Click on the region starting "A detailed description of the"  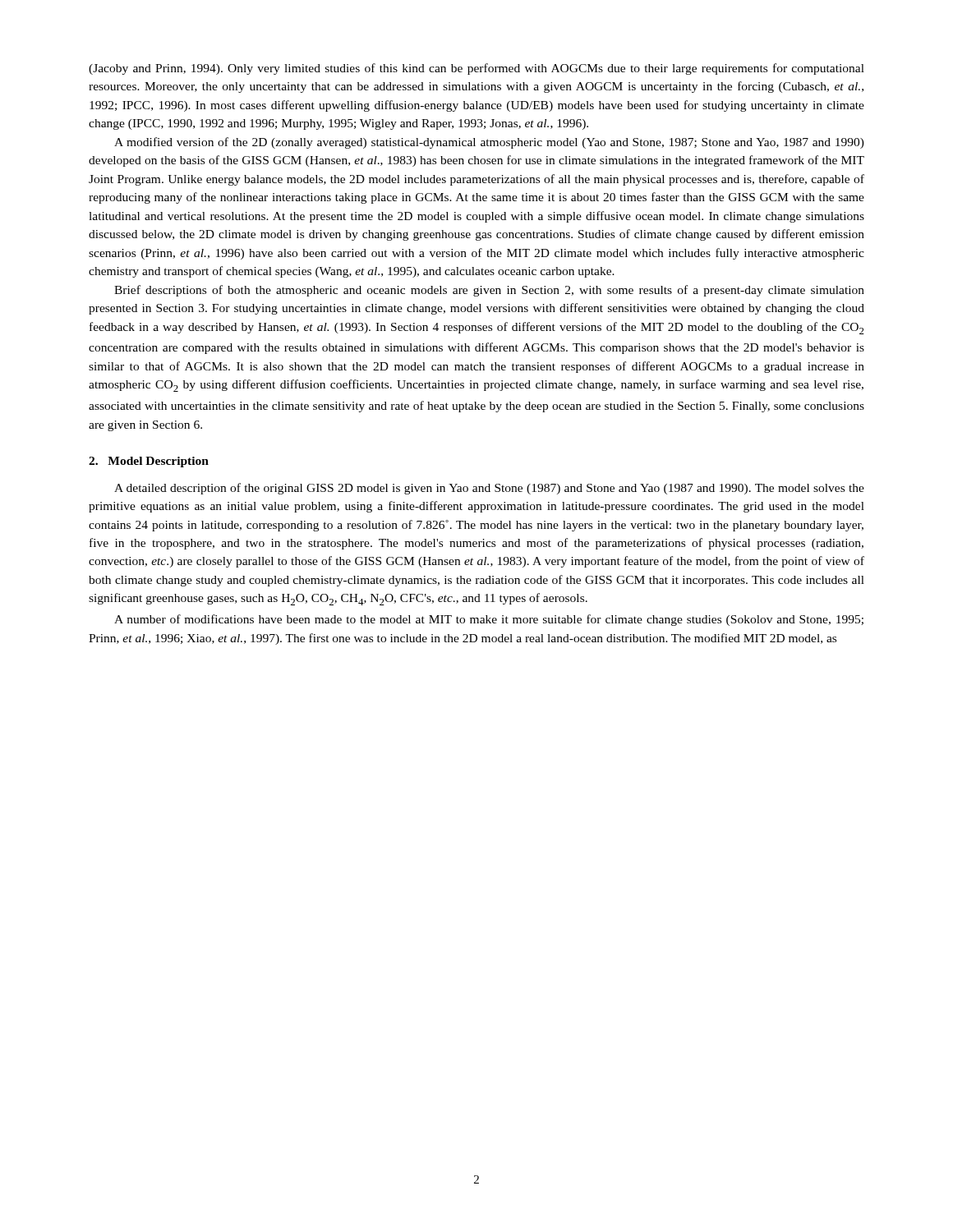click(x=476, y=544)
